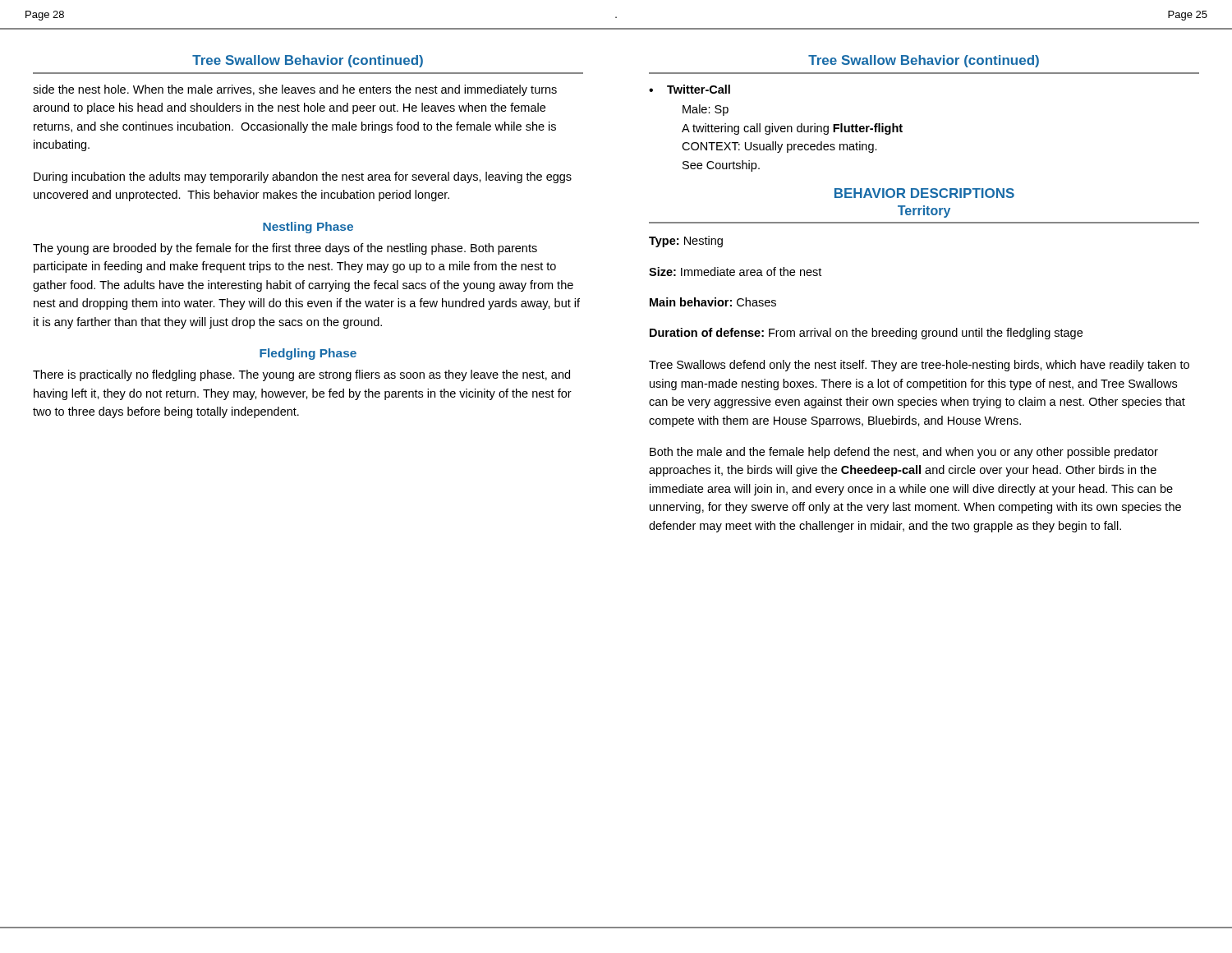
Task: Click the passage that begins "The young are brooded by"
Action: tap(306, 285)
